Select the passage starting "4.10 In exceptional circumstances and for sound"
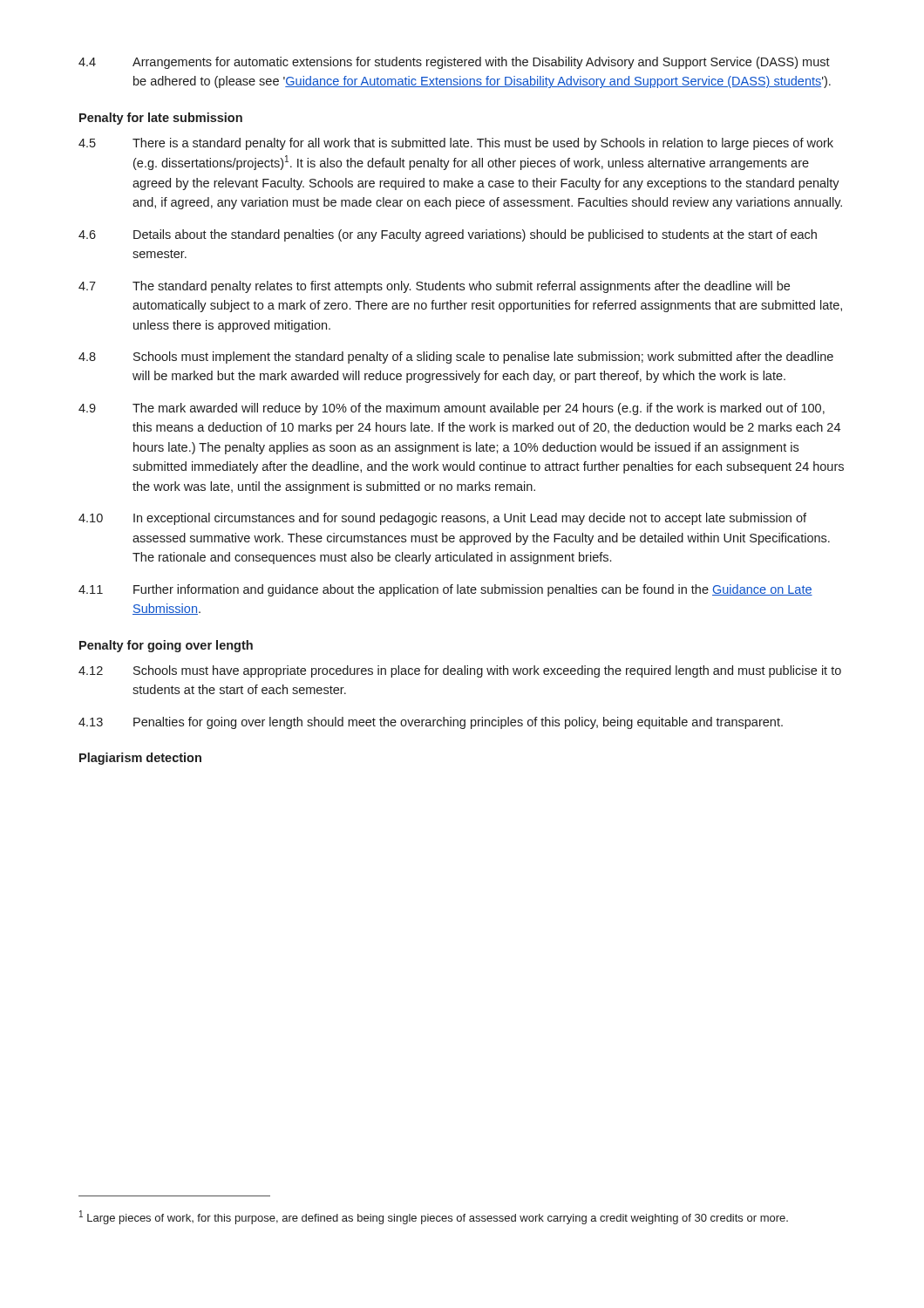Viewport: 924px width, 1308px height. (x=462, y=538)
